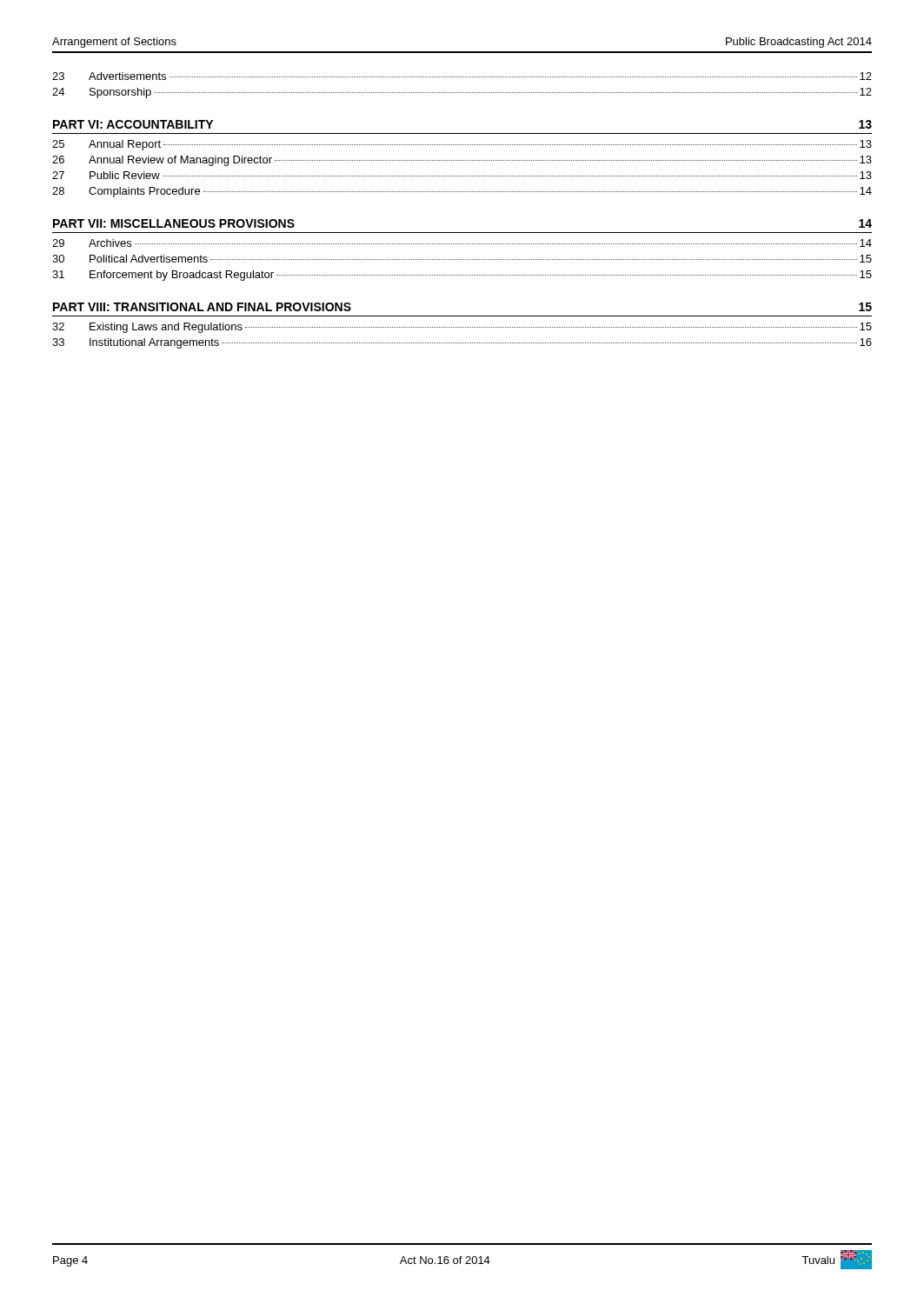
Task: Select the region starting "27 Public Review 13"
Action: [x=462, y=175]
